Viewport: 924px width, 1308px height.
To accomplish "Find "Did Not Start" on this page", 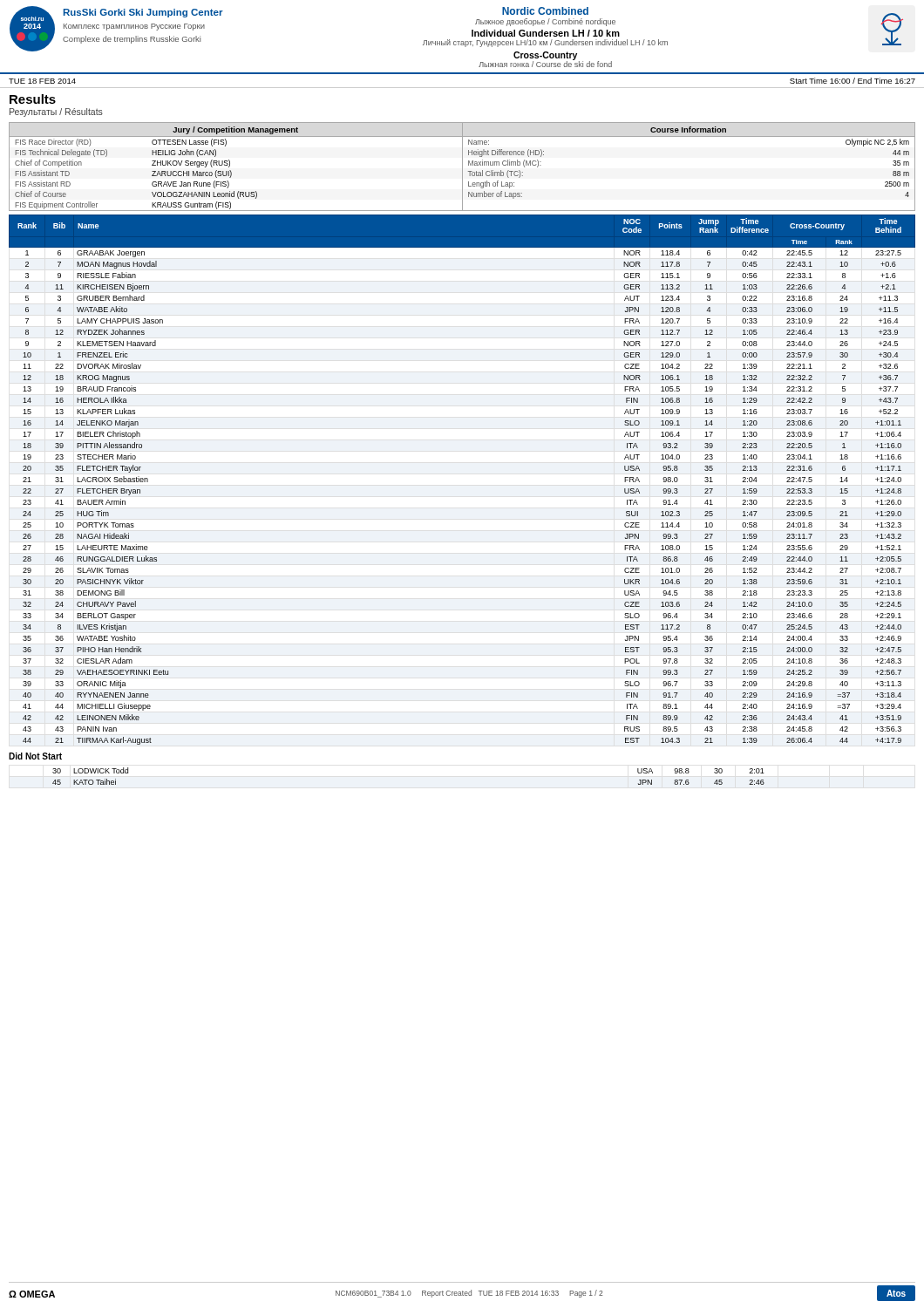I will [x=35, y=756].
